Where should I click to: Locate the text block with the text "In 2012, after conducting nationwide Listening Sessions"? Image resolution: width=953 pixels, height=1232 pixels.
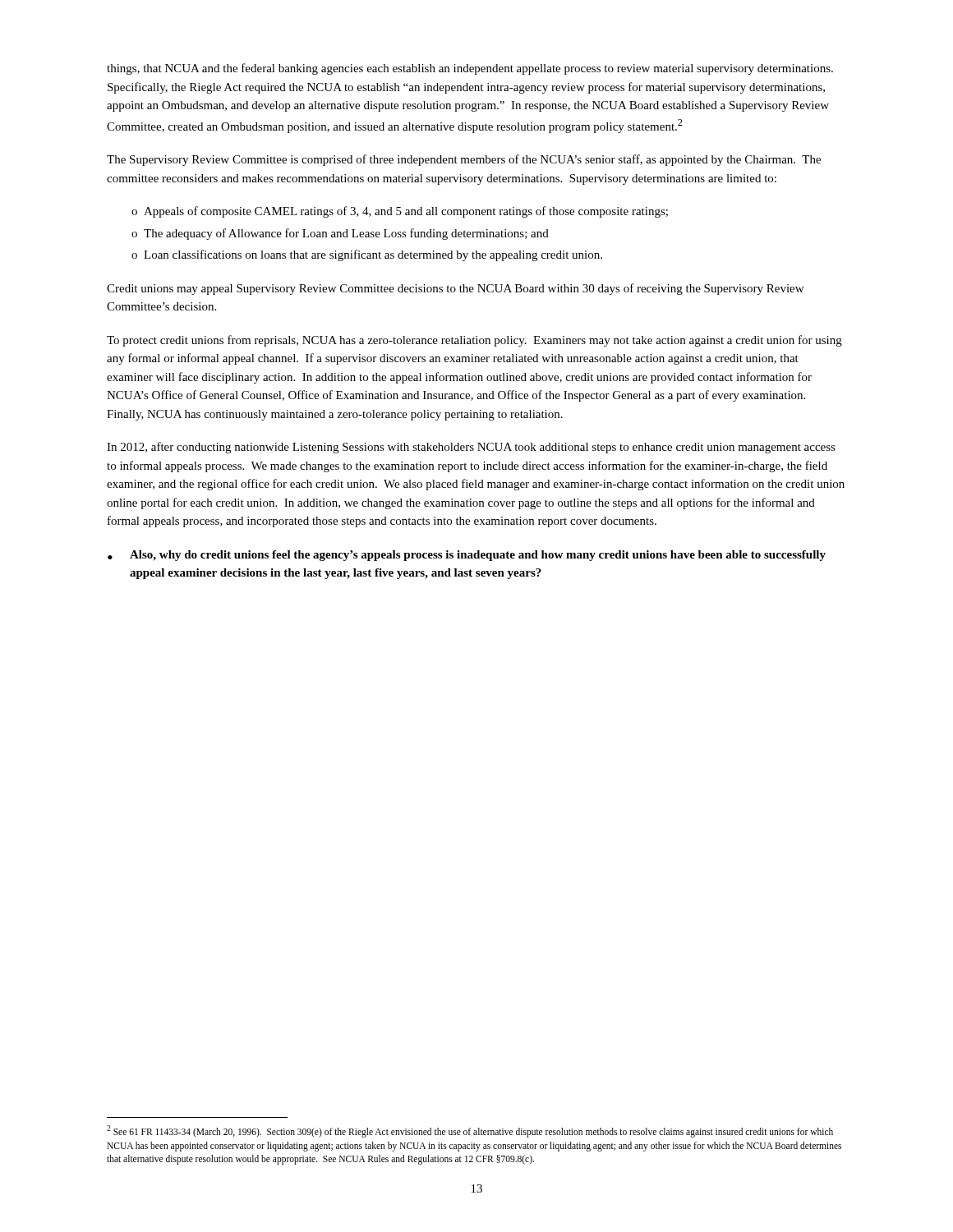click(476, 484)
